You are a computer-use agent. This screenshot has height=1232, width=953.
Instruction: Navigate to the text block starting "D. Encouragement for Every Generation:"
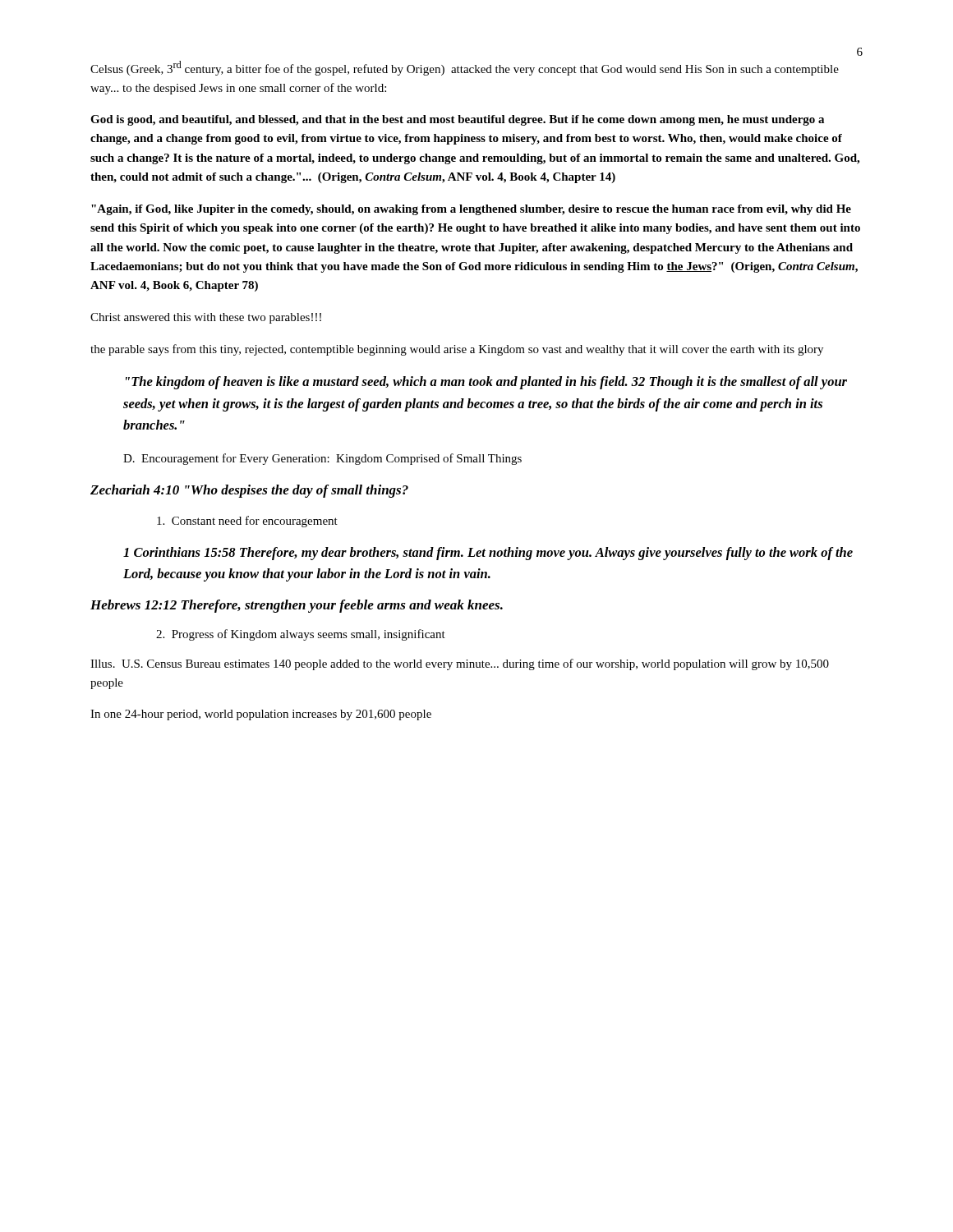(x=323, y=459)
